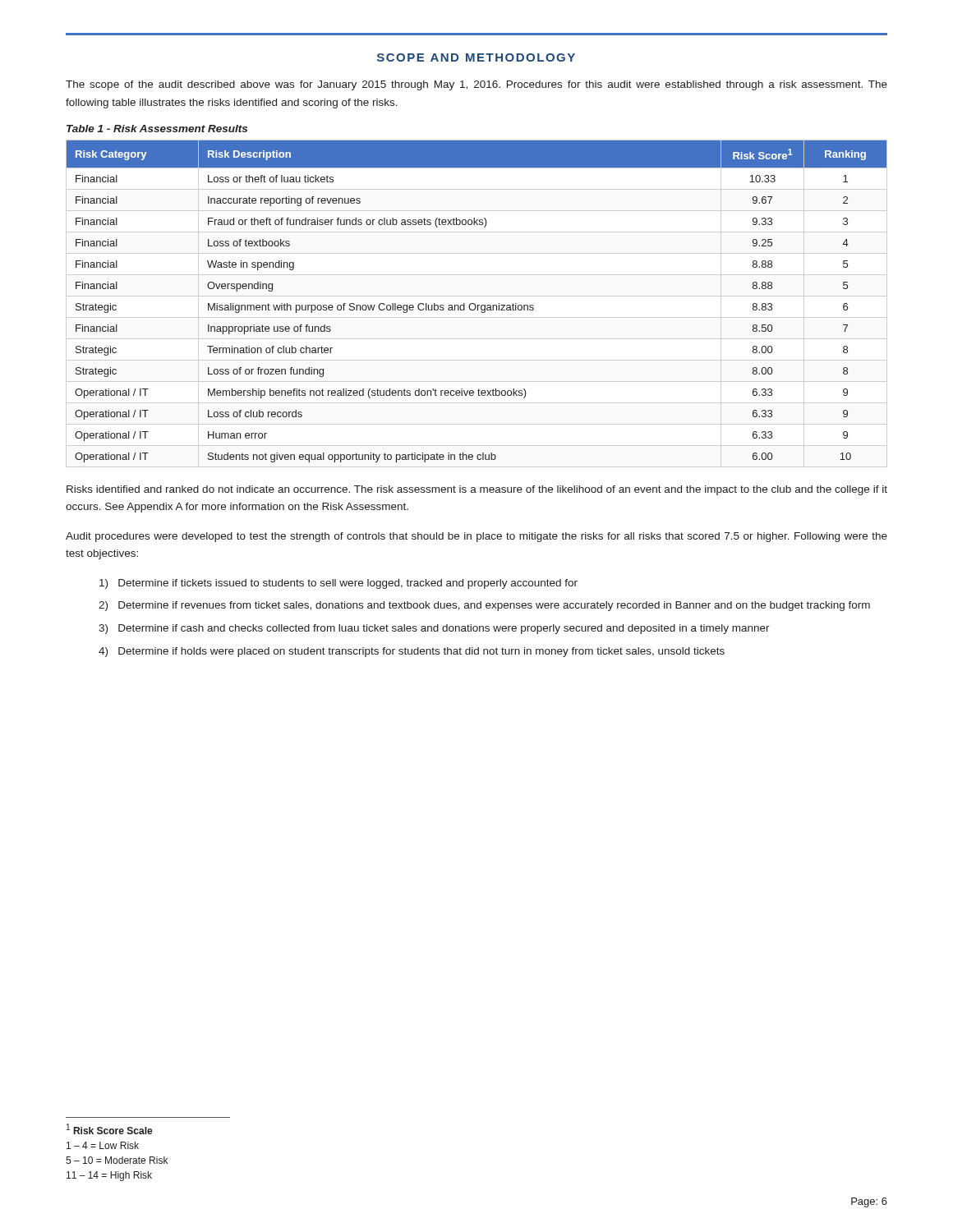The width and height of the screenshot is (953, 1232).
Task: Where is the caption that starts "Table 1 -"?
Action: point(157,129)
